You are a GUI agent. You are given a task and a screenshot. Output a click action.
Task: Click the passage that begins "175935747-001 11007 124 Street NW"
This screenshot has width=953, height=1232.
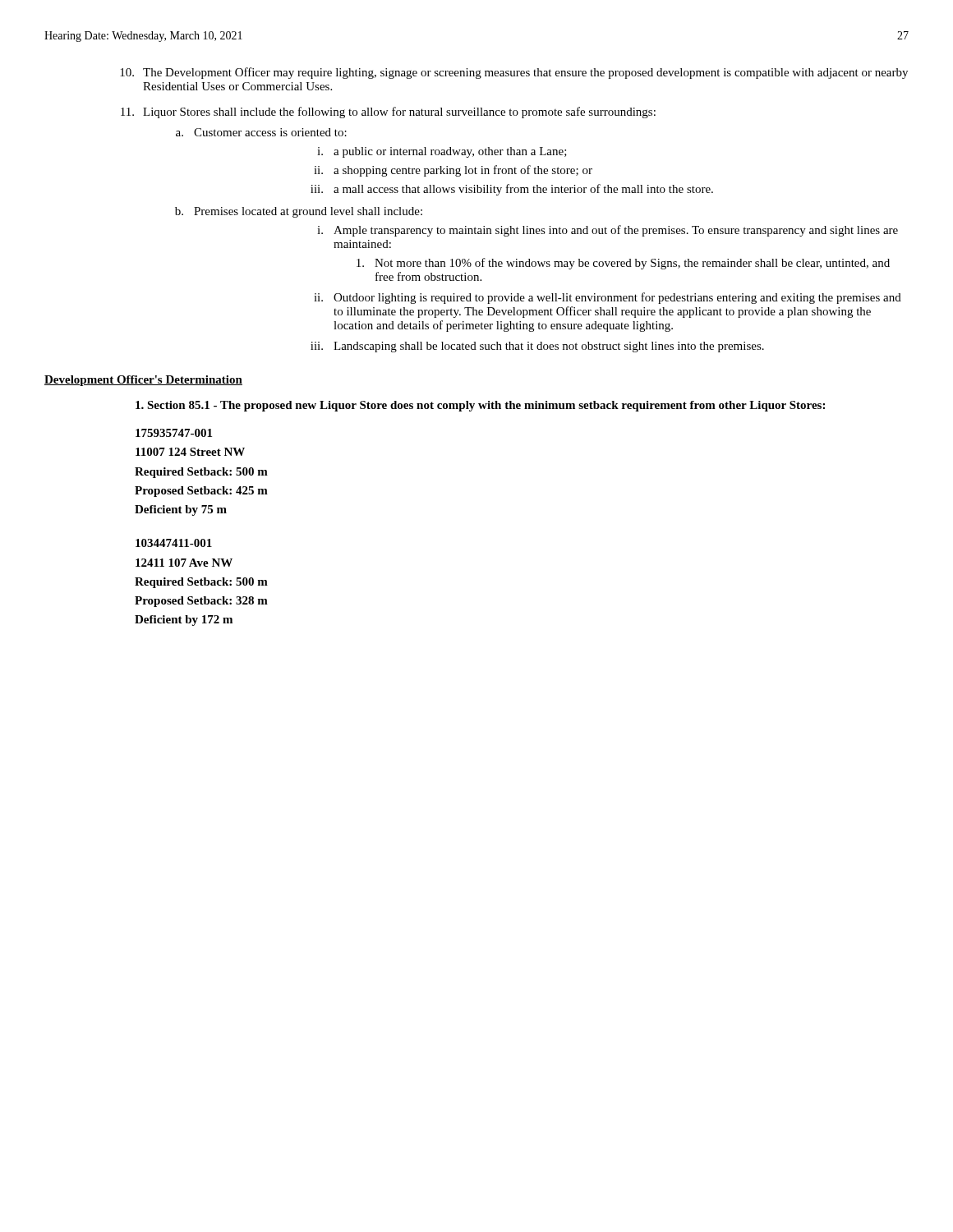coord(174,433)
